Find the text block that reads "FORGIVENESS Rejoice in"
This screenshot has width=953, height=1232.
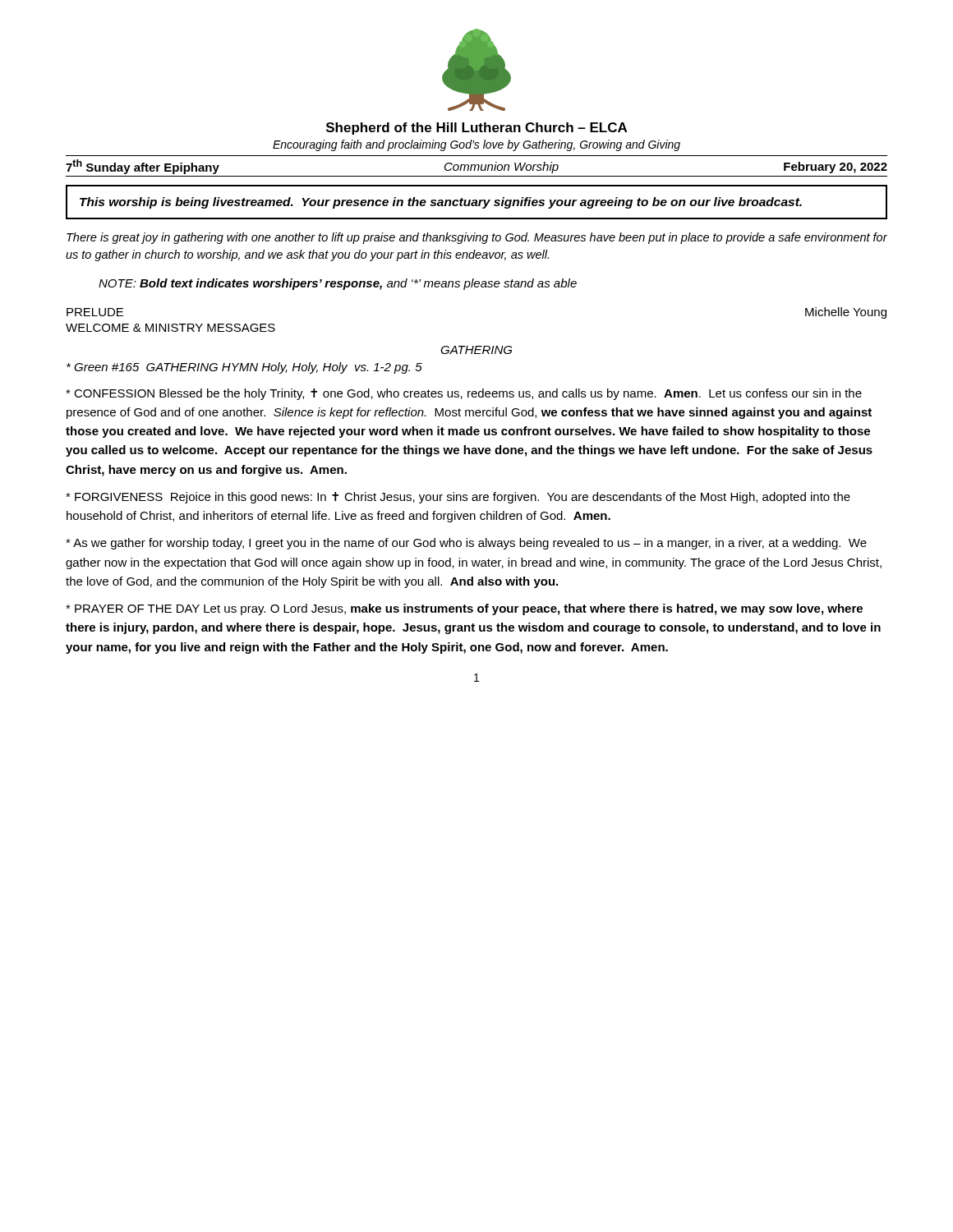click(x=458, y=506)
